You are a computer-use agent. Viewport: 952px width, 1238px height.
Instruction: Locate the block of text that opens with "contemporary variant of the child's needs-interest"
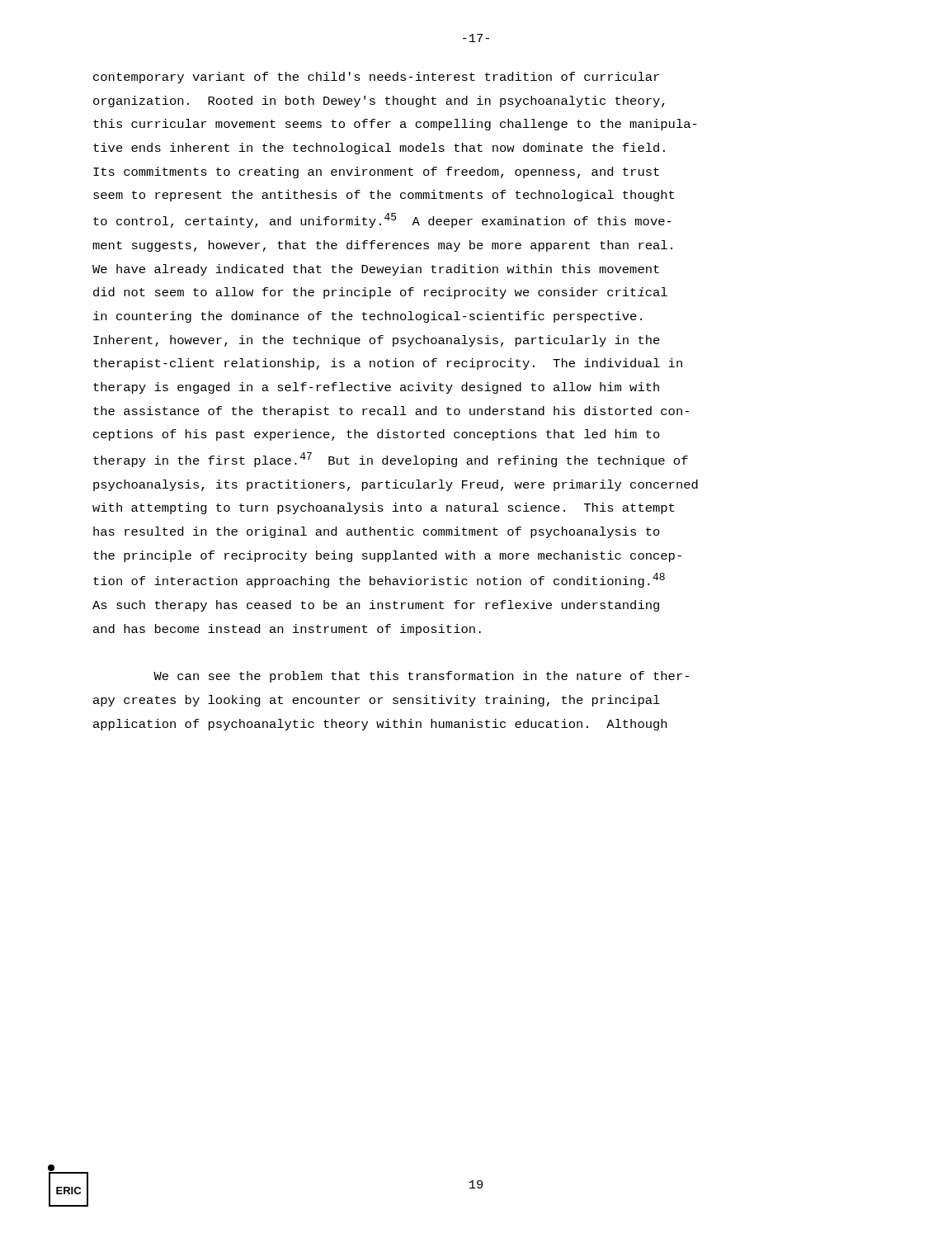click(x=396, y=401)
